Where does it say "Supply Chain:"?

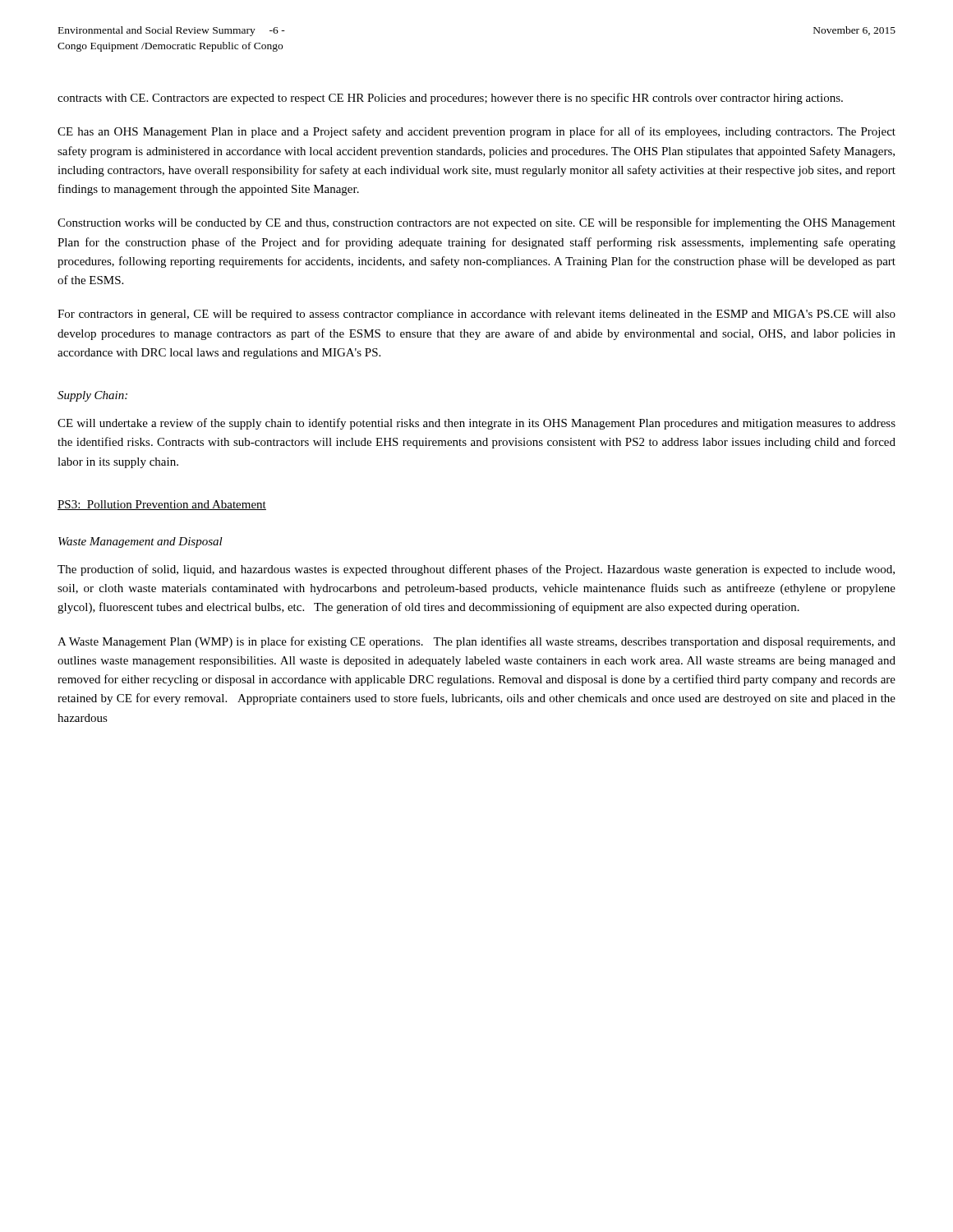click(93, 395)
